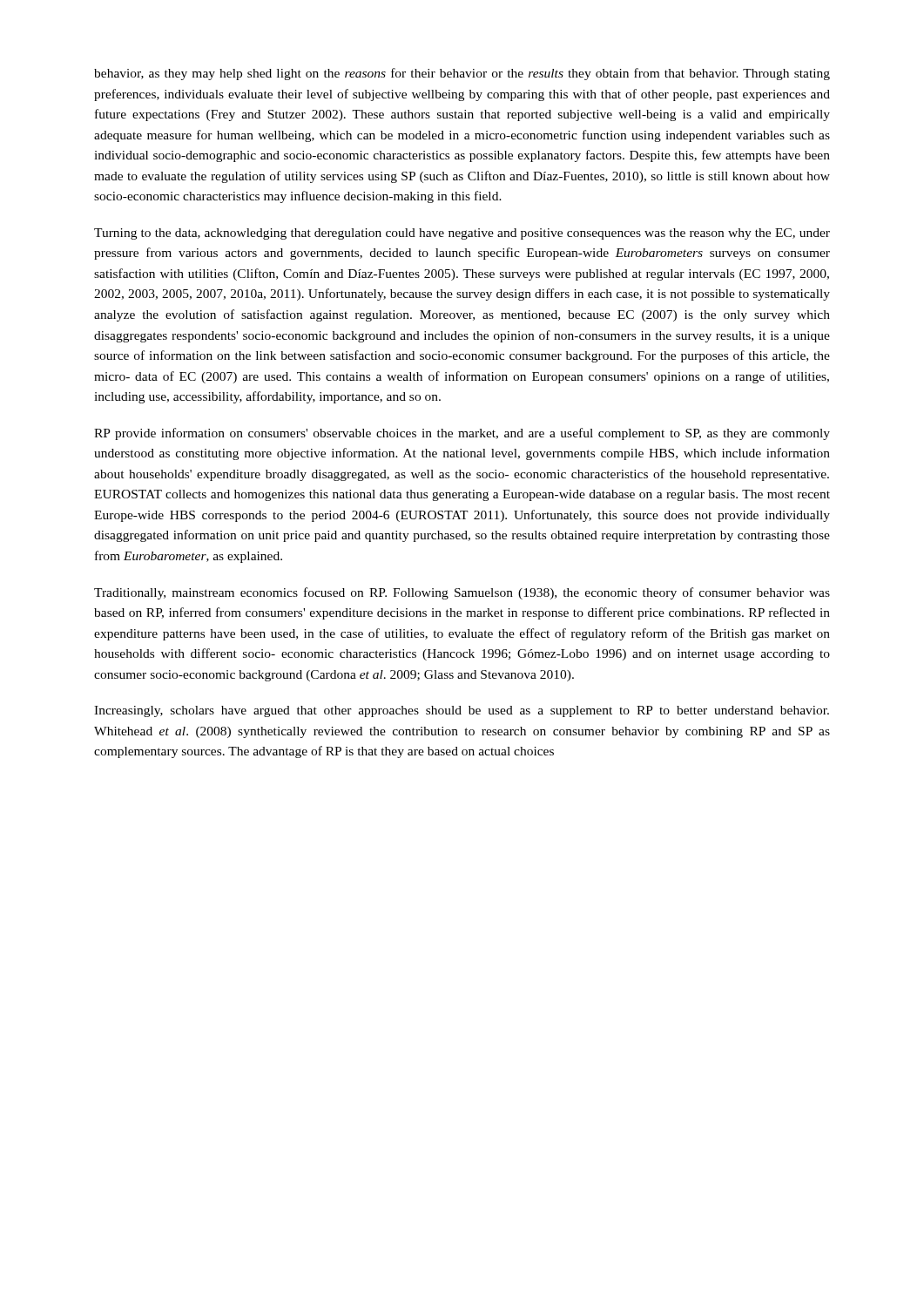Locate the text block with the text "behavior, as they may help shed"

462,134
